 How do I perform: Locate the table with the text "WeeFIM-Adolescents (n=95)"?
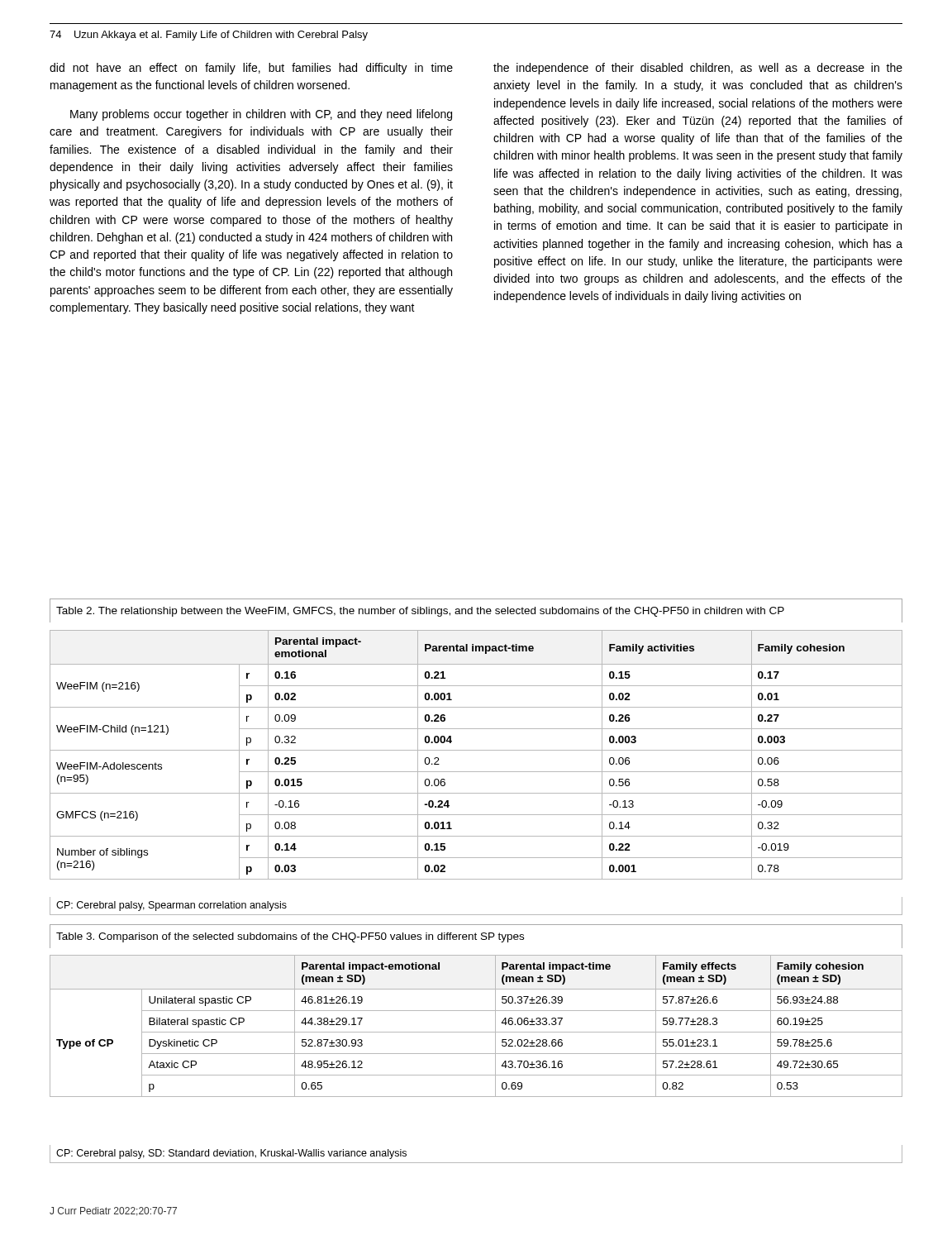pos(476,755)
